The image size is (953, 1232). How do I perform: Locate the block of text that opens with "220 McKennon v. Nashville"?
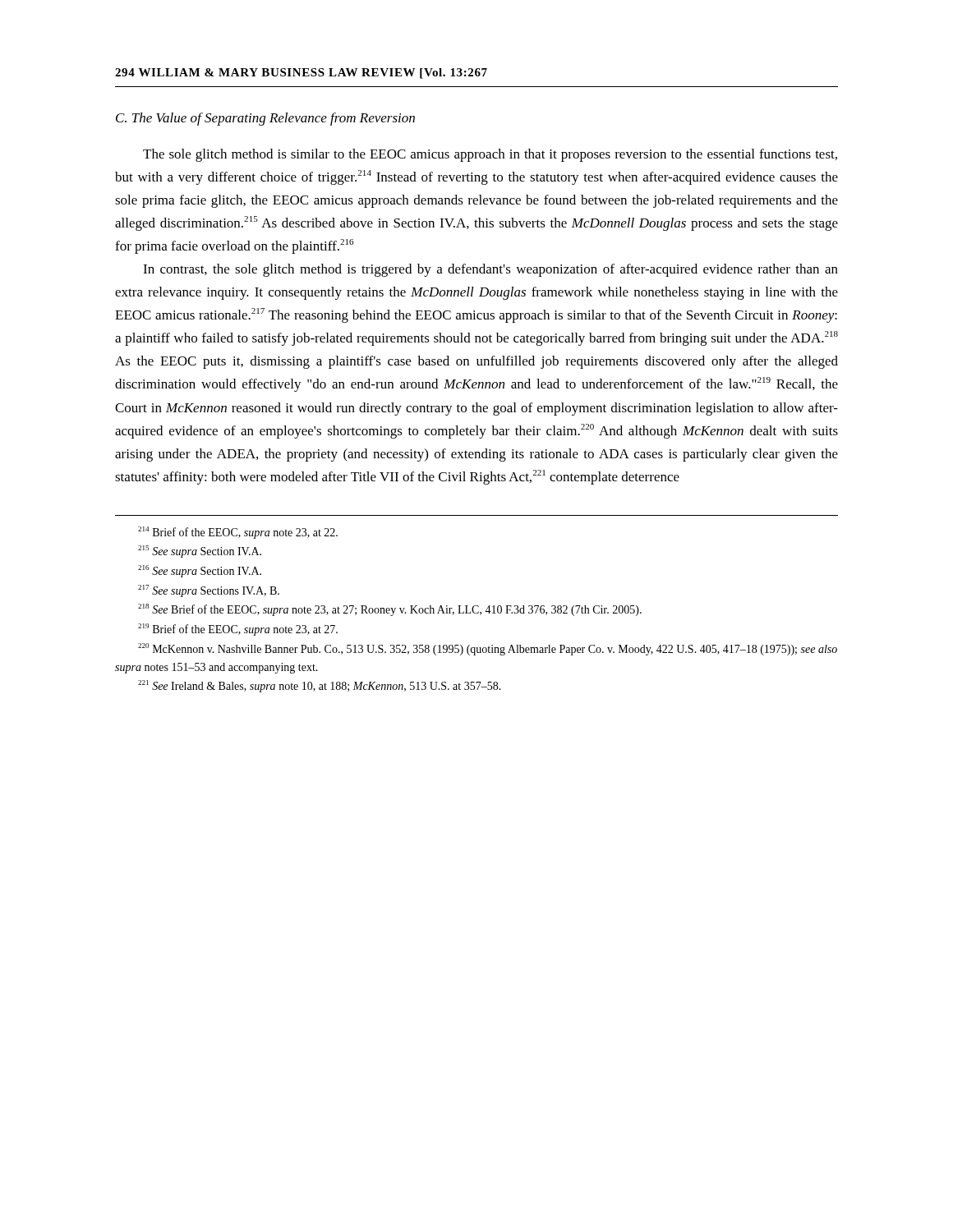click(x=476, y=657)
